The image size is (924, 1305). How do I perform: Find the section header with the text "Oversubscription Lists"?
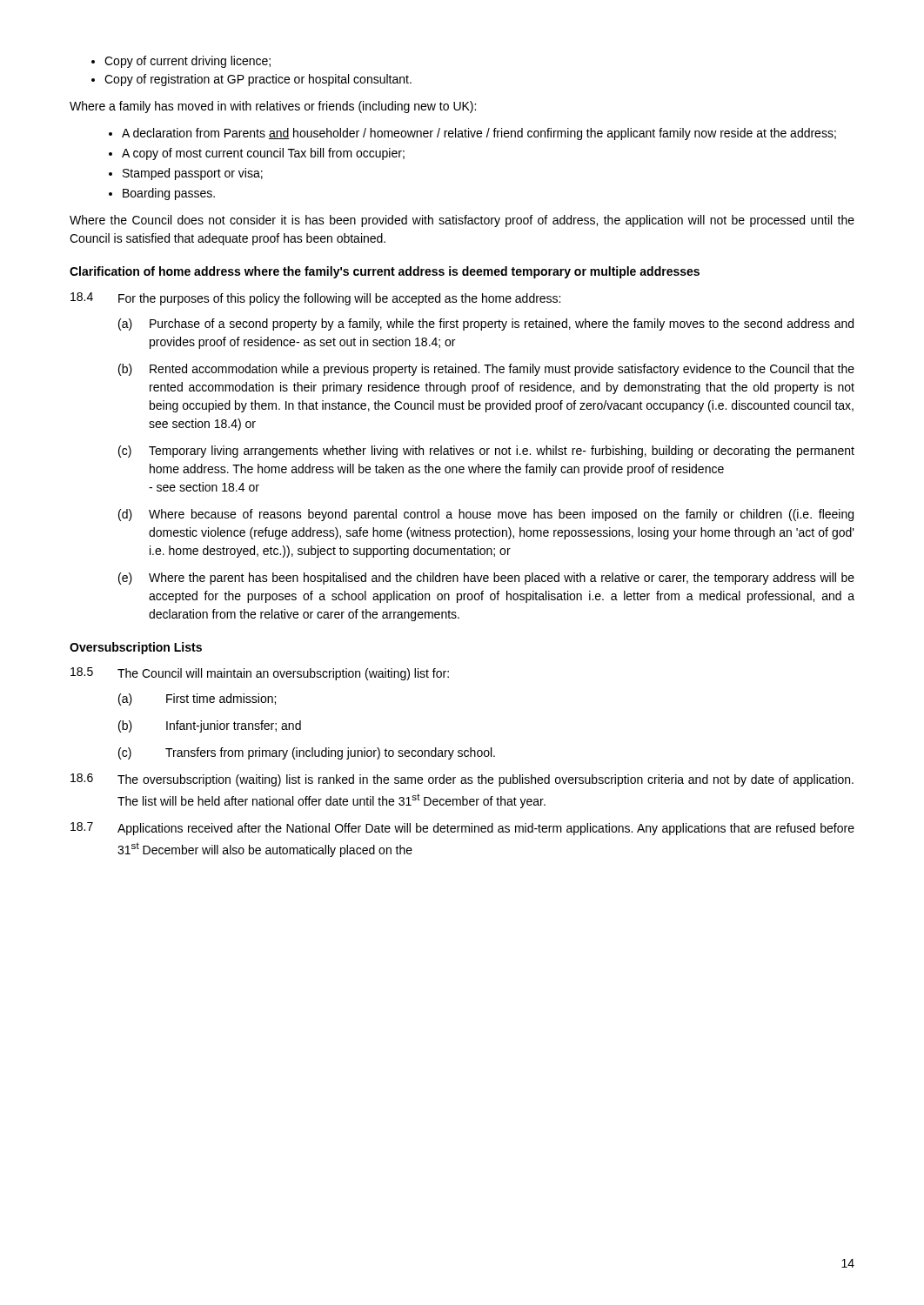(x=136, y=648)
